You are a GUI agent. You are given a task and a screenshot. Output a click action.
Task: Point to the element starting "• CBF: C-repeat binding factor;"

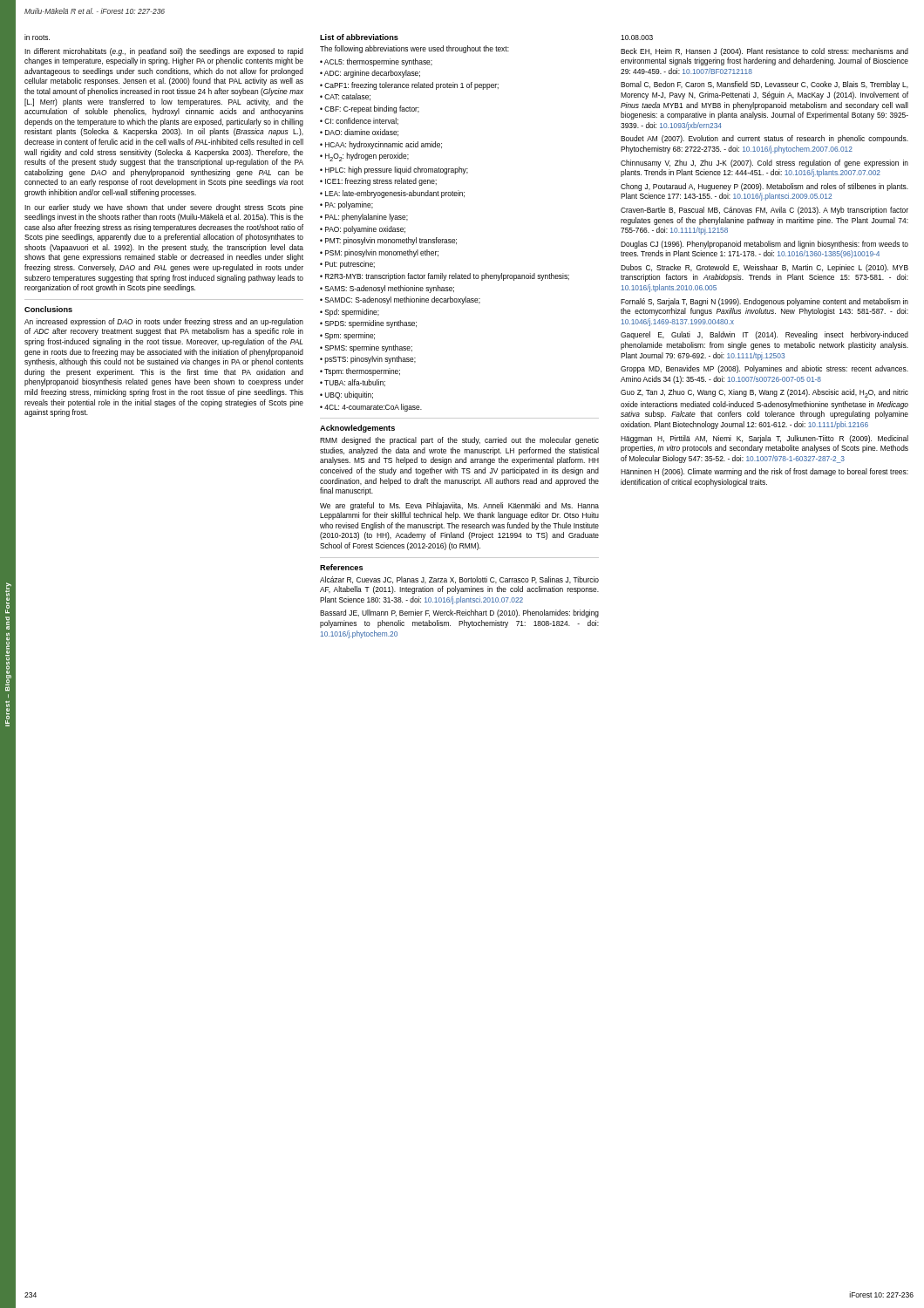click(x=370, y=109)
